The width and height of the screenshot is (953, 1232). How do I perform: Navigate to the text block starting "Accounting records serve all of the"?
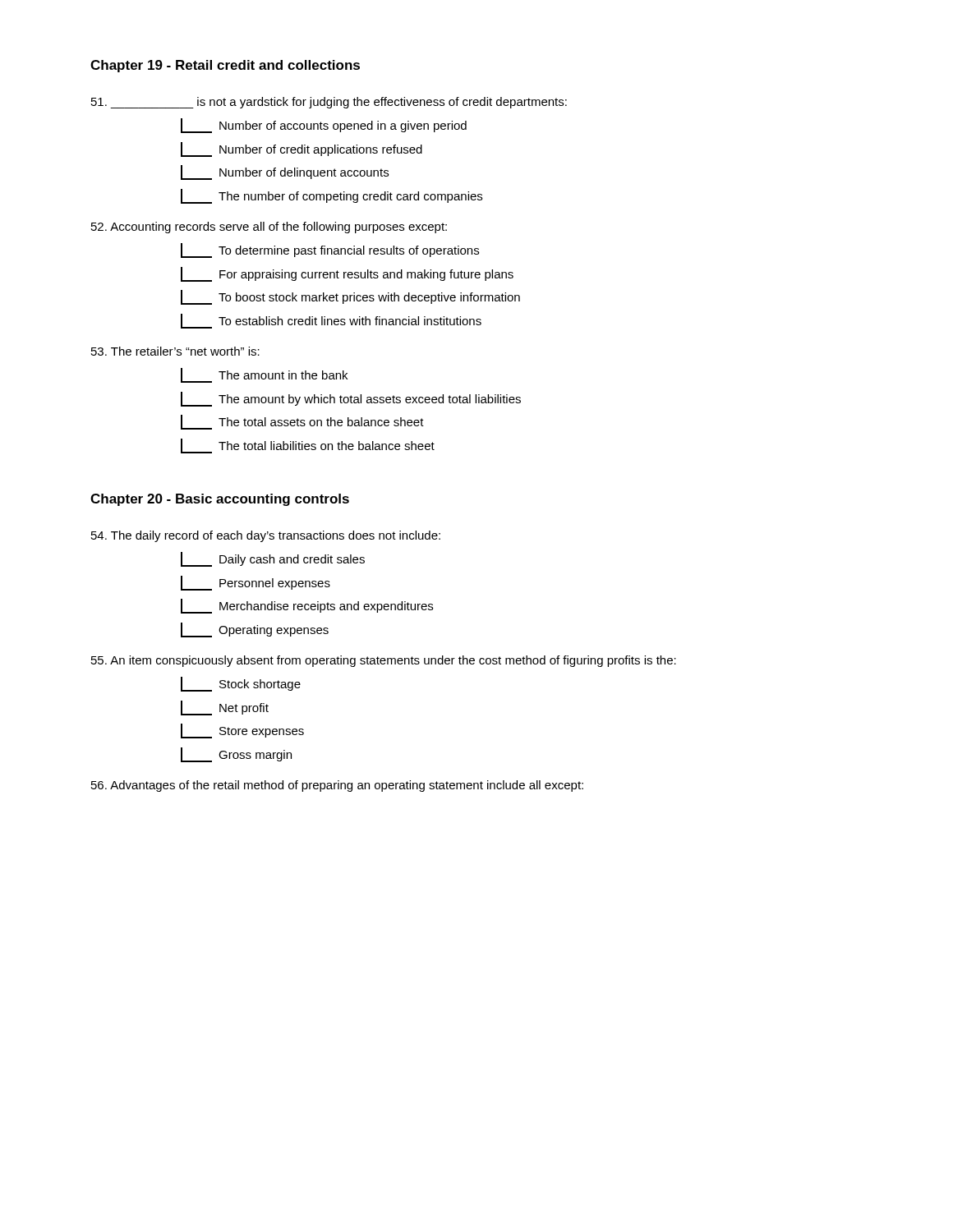tap(269, 226)
